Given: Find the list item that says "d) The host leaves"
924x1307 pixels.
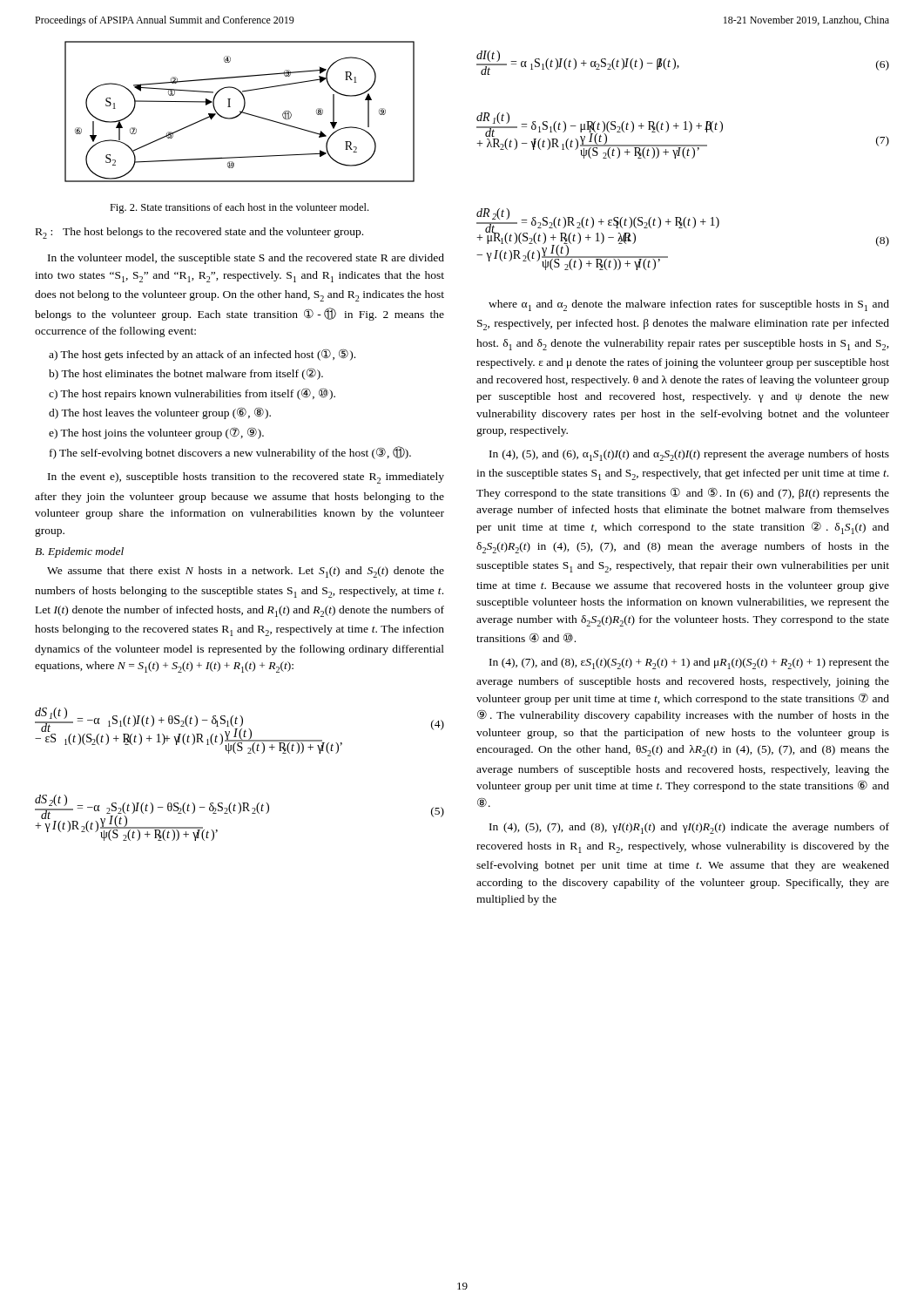Looking at the screenshot, I should pyautogui.click(x=160, y=413).
